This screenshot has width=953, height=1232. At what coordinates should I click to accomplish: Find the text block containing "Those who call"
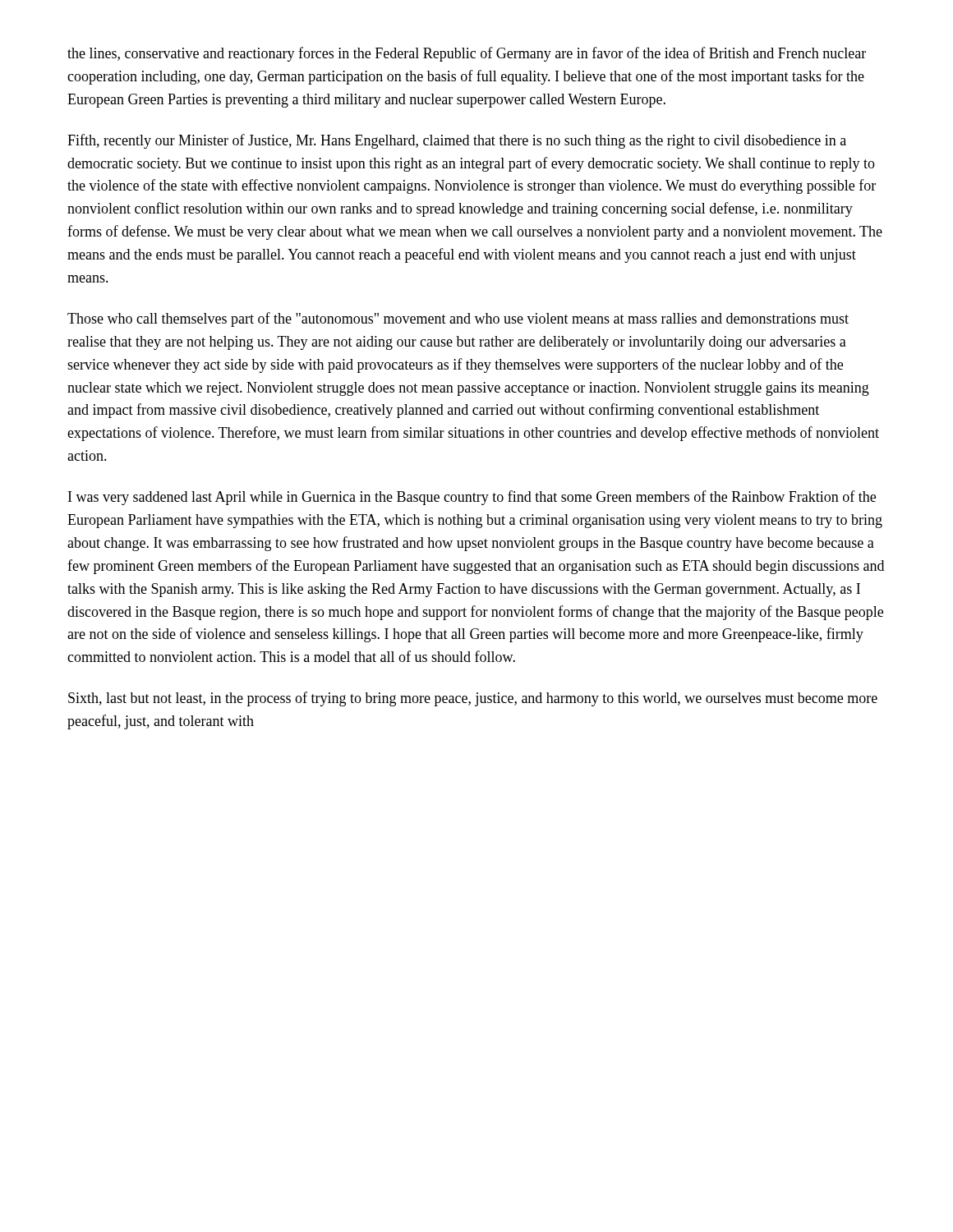tap(473, 387)
